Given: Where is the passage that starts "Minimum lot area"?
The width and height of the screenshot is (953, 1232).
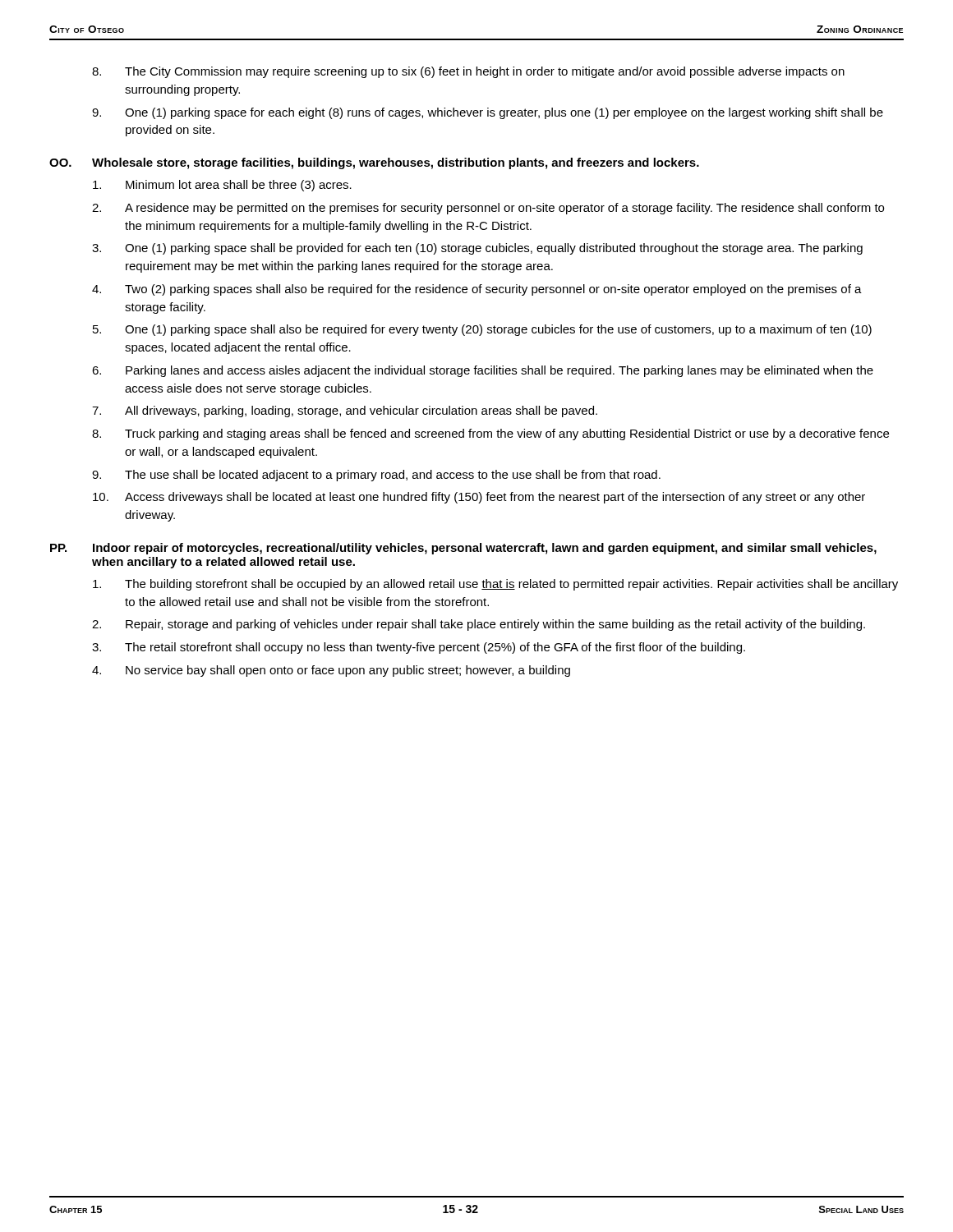Looking at the screenshot, I should [x=222, y=186].
